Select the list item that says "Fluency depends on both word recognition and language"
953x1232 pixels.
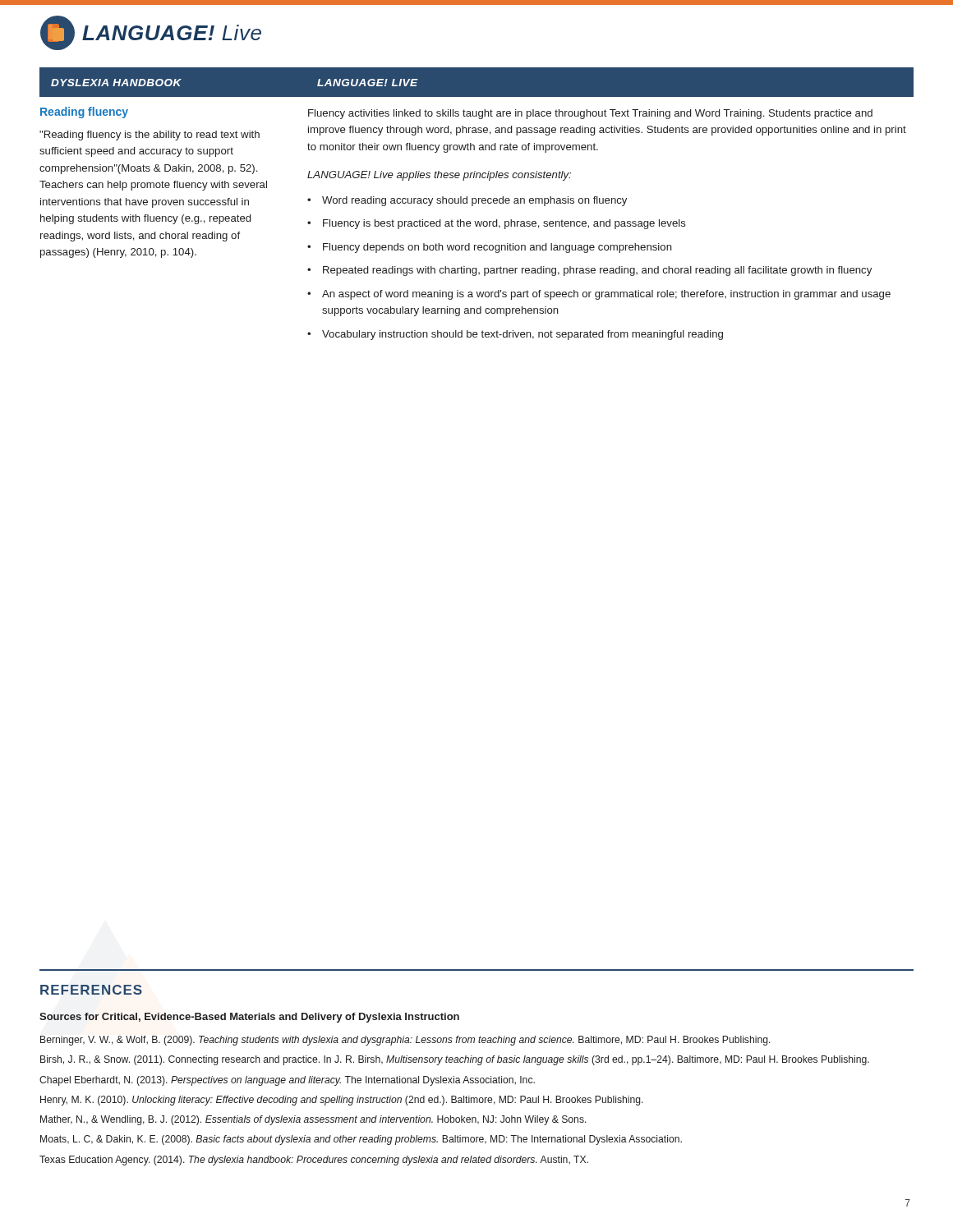point(497,247)
